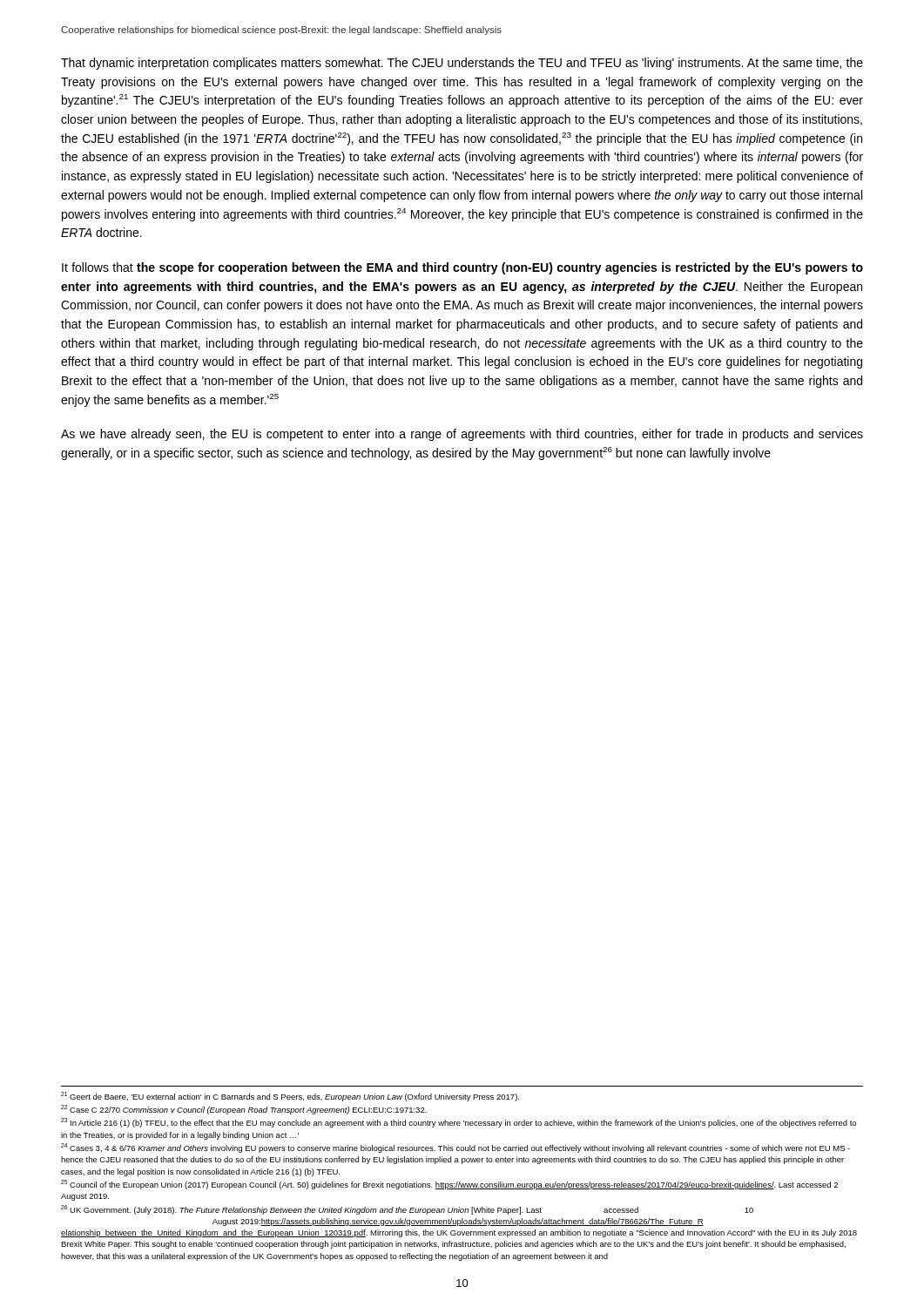Locate the text block starting "22 Case C 22/70 Commission"
The image size is (924, 1307).
(244, 1109)
